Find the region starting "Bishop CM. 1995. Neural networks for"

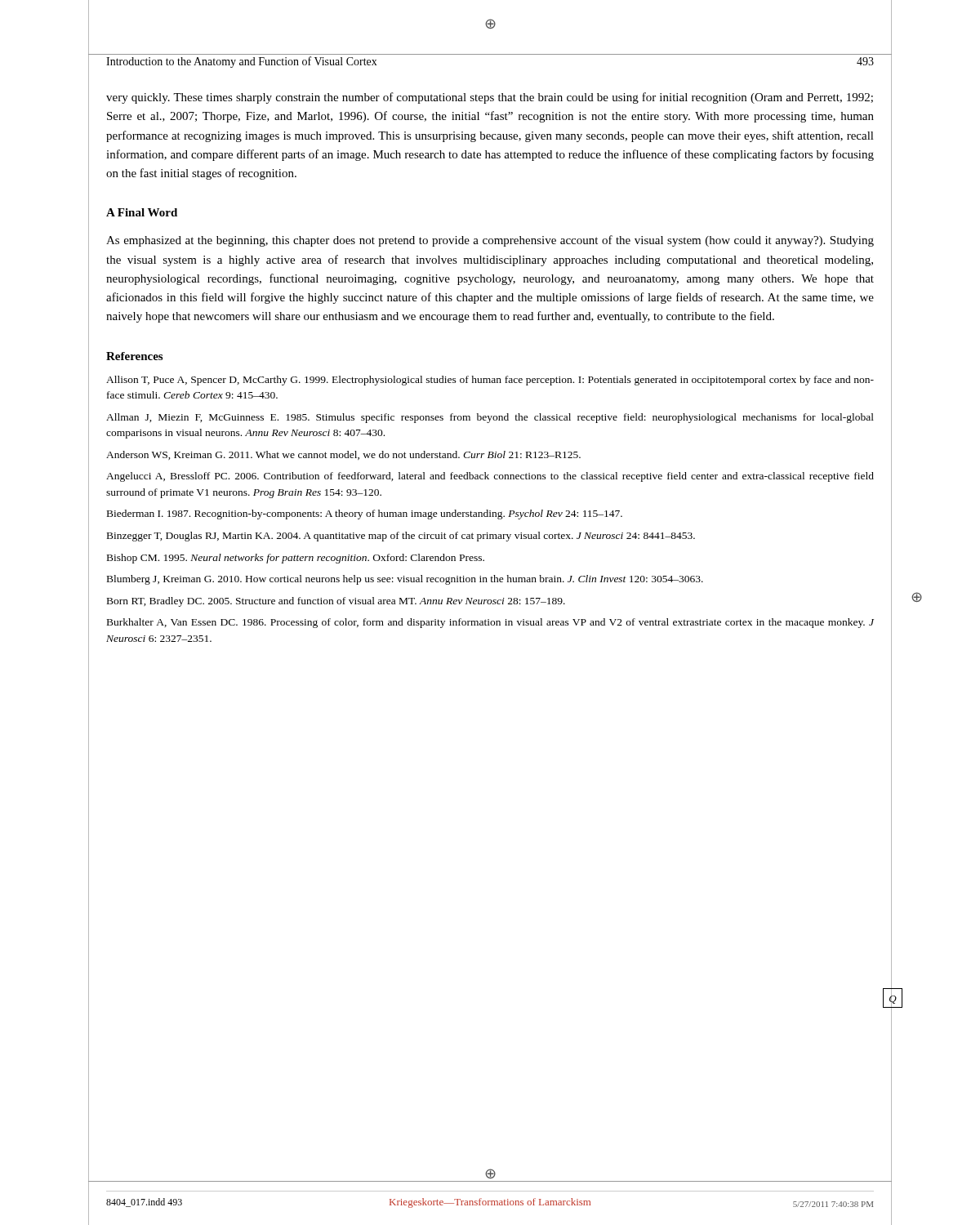tap(296, 557)
